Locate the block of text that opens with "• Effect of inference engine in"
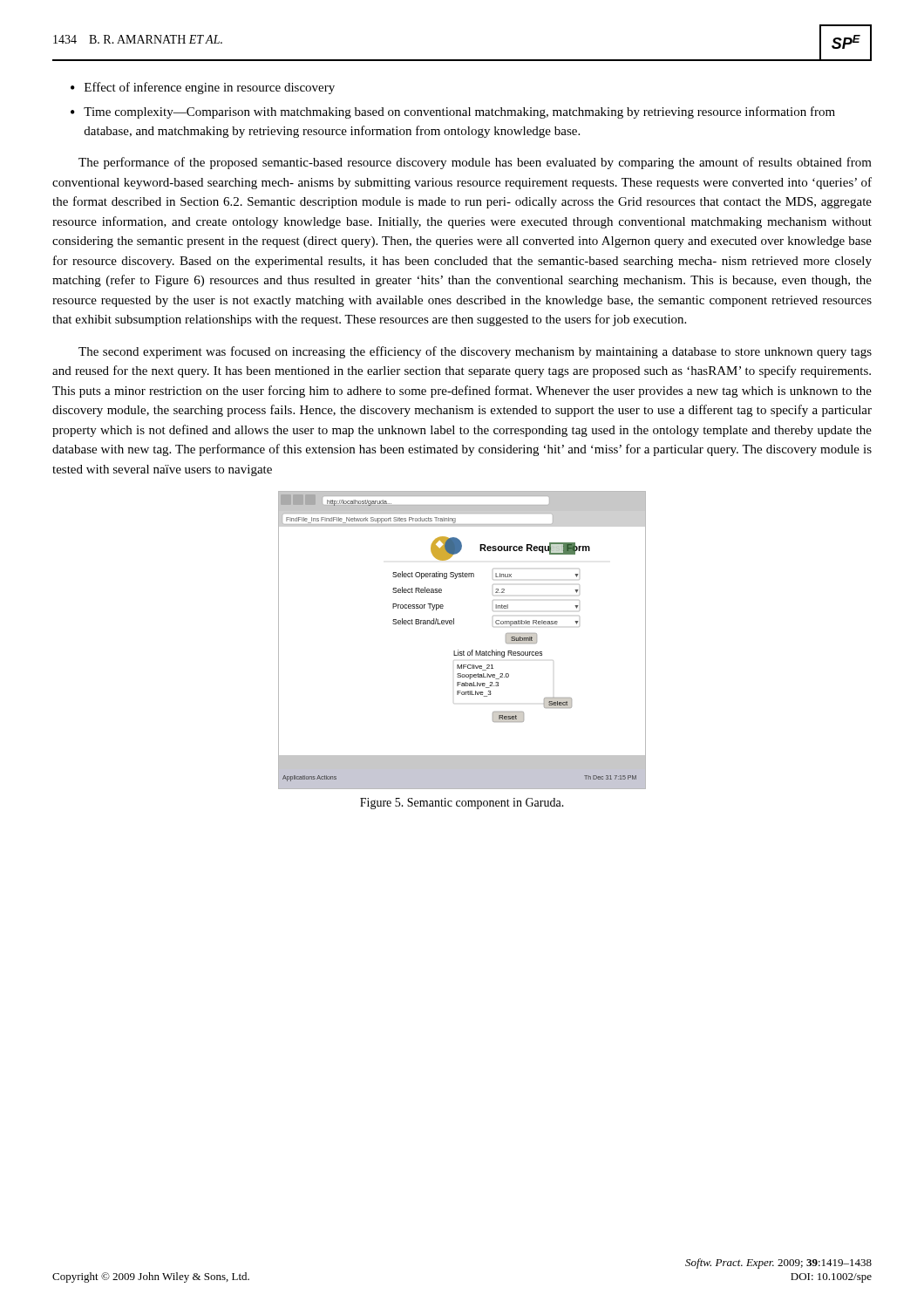The image size is (924, 1308). pyautogui.click(x=202, y=88)
